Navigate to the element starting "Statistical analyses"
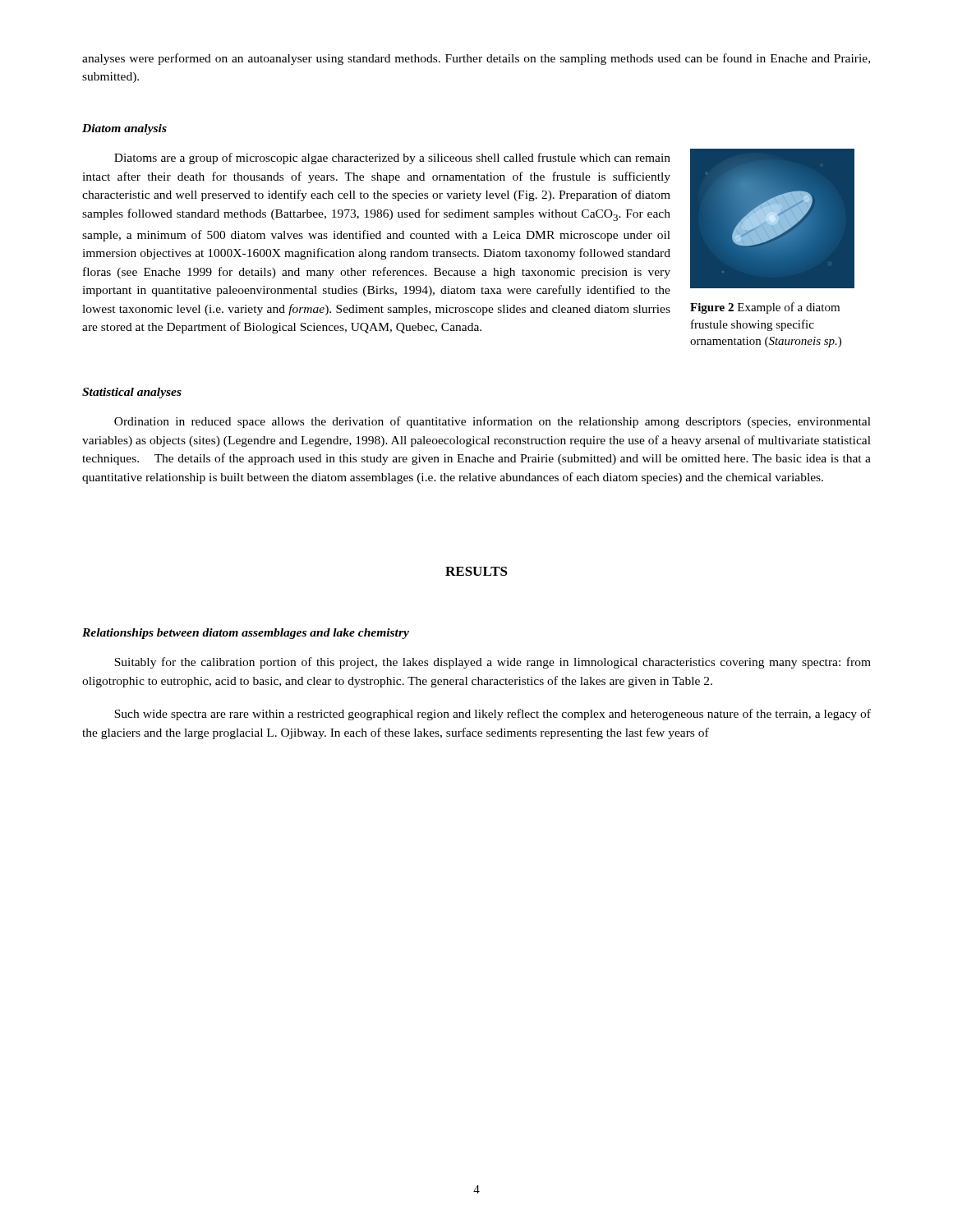This screenshot has height=1232, width=953. 132,391
